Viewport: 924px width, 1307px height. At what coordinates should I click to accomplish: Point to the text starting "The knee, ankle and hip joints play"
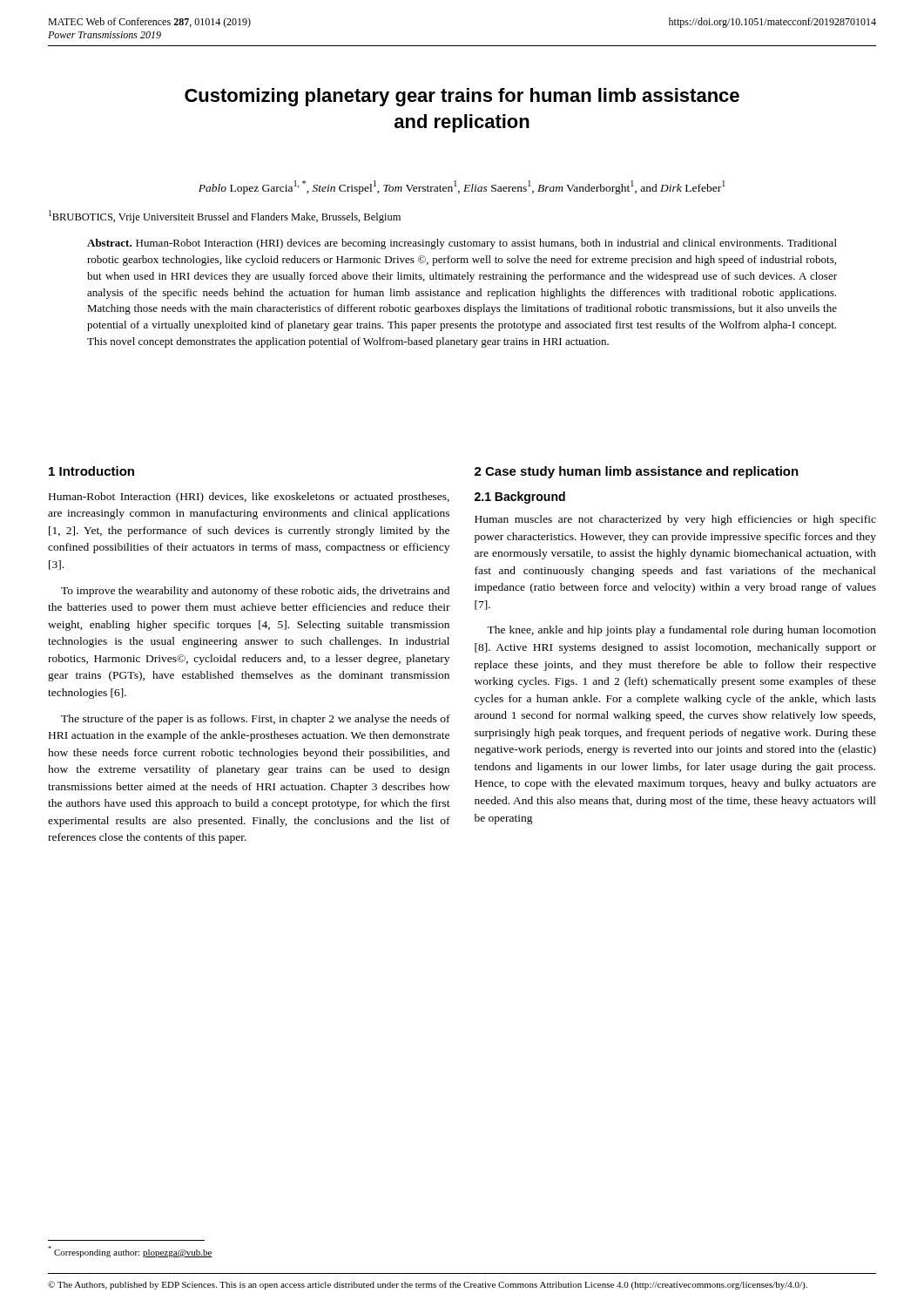tap(675, 724)
